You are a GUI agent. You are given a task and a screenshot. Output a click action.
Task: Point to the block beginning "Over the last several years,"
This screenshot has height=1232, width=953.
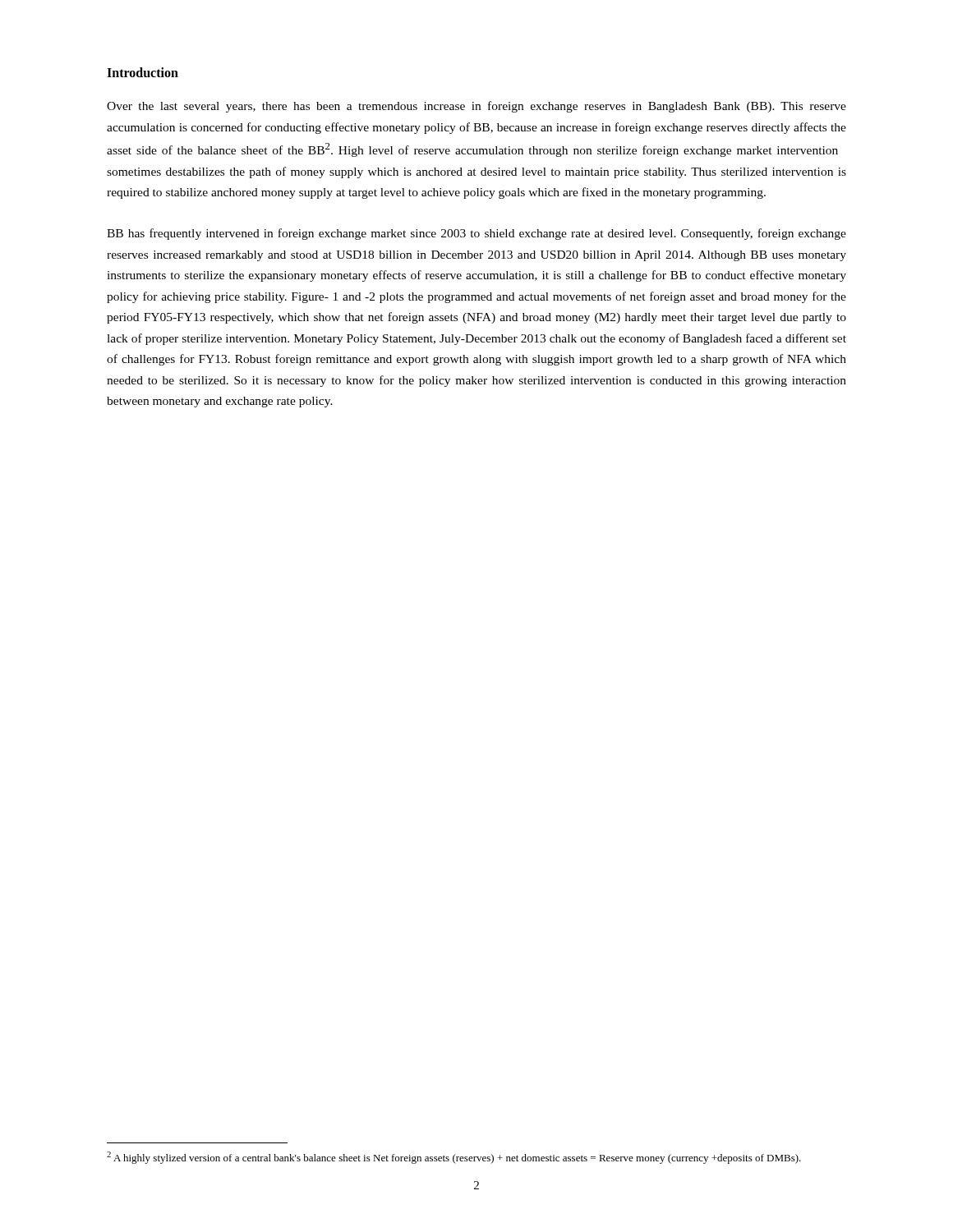476,149
